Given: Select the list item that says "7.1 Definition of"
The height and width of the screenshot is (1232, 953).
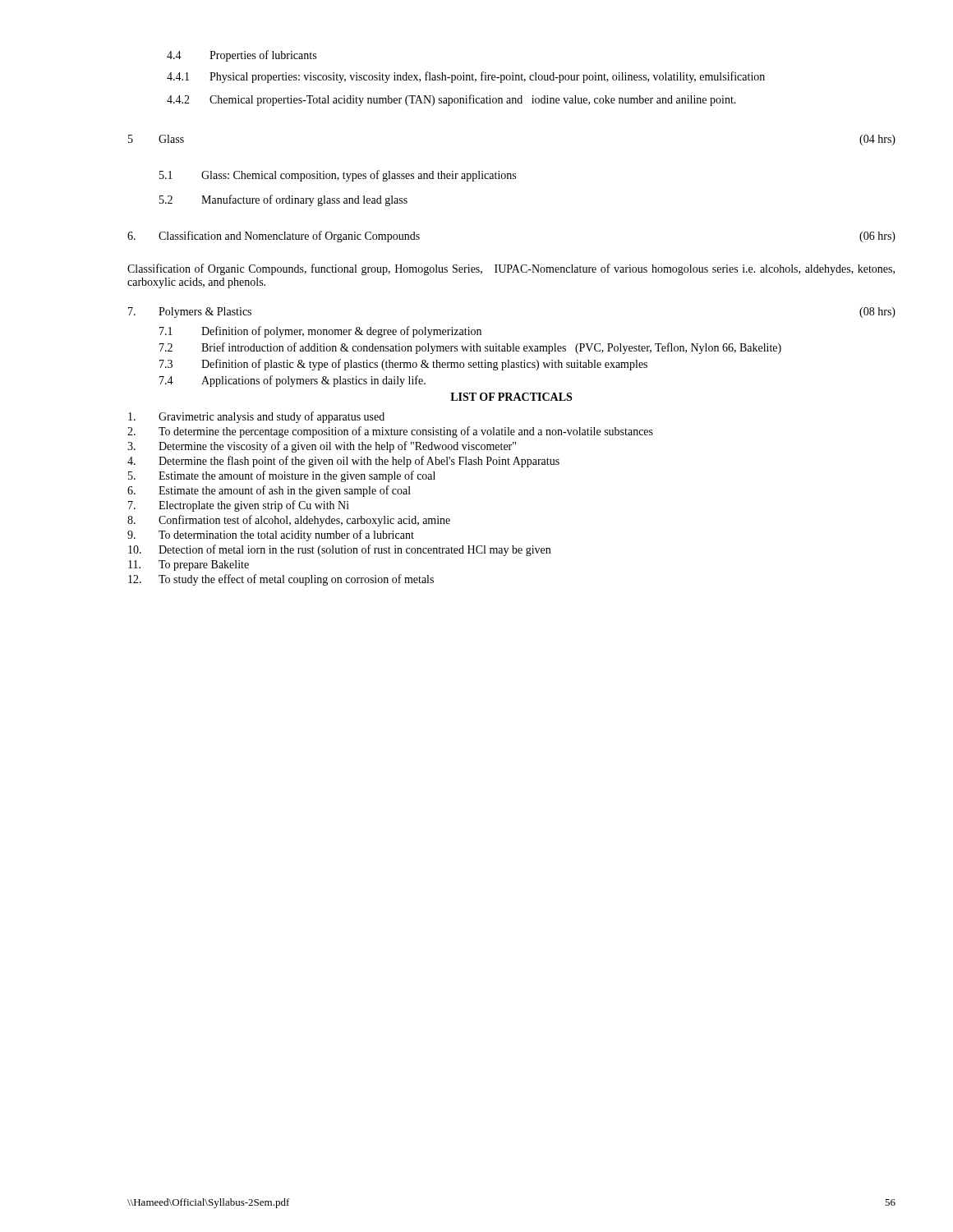Looking at the screenshot, I should (320, 332).
